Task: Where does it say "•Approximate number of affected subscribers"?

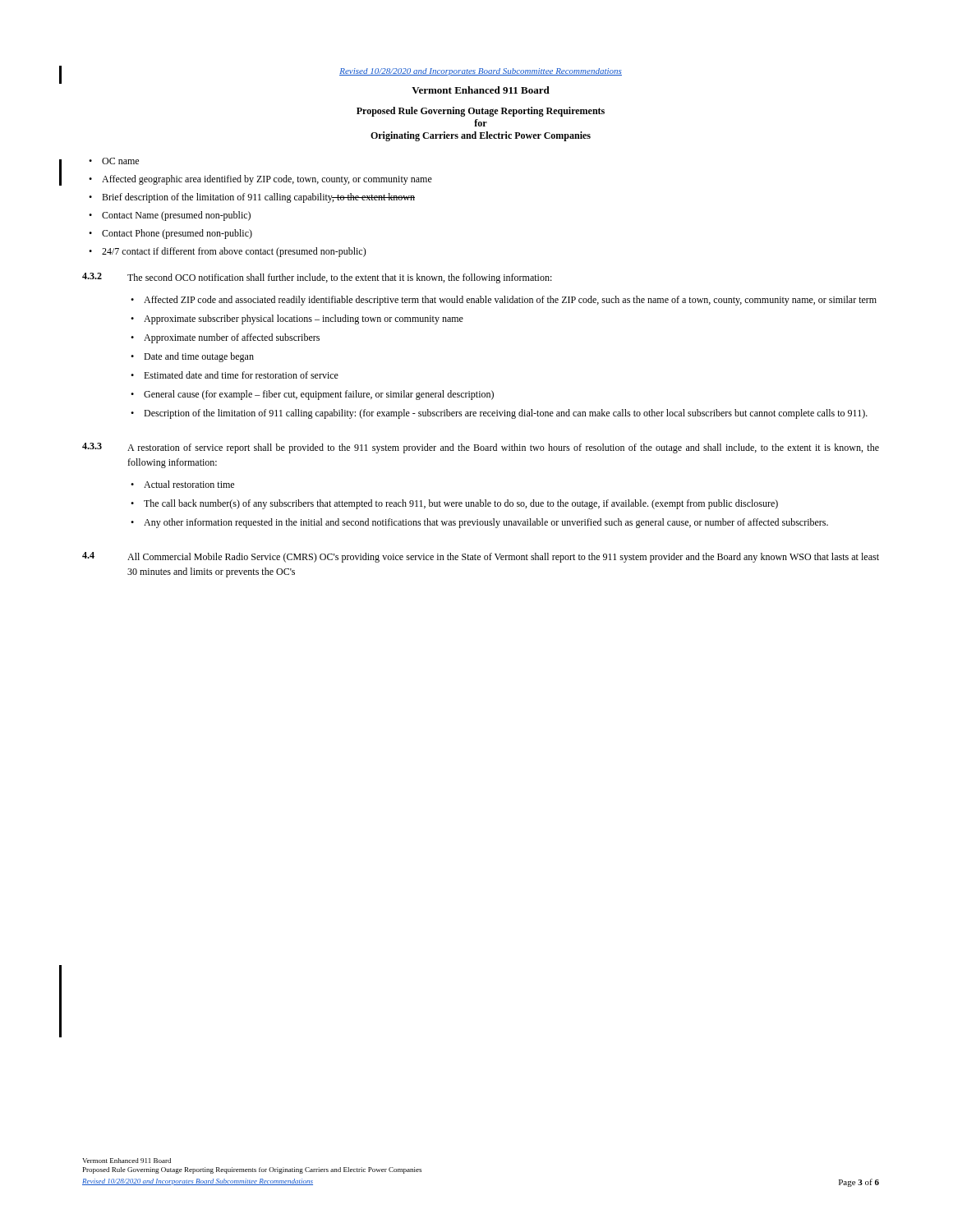Action: 225,337
